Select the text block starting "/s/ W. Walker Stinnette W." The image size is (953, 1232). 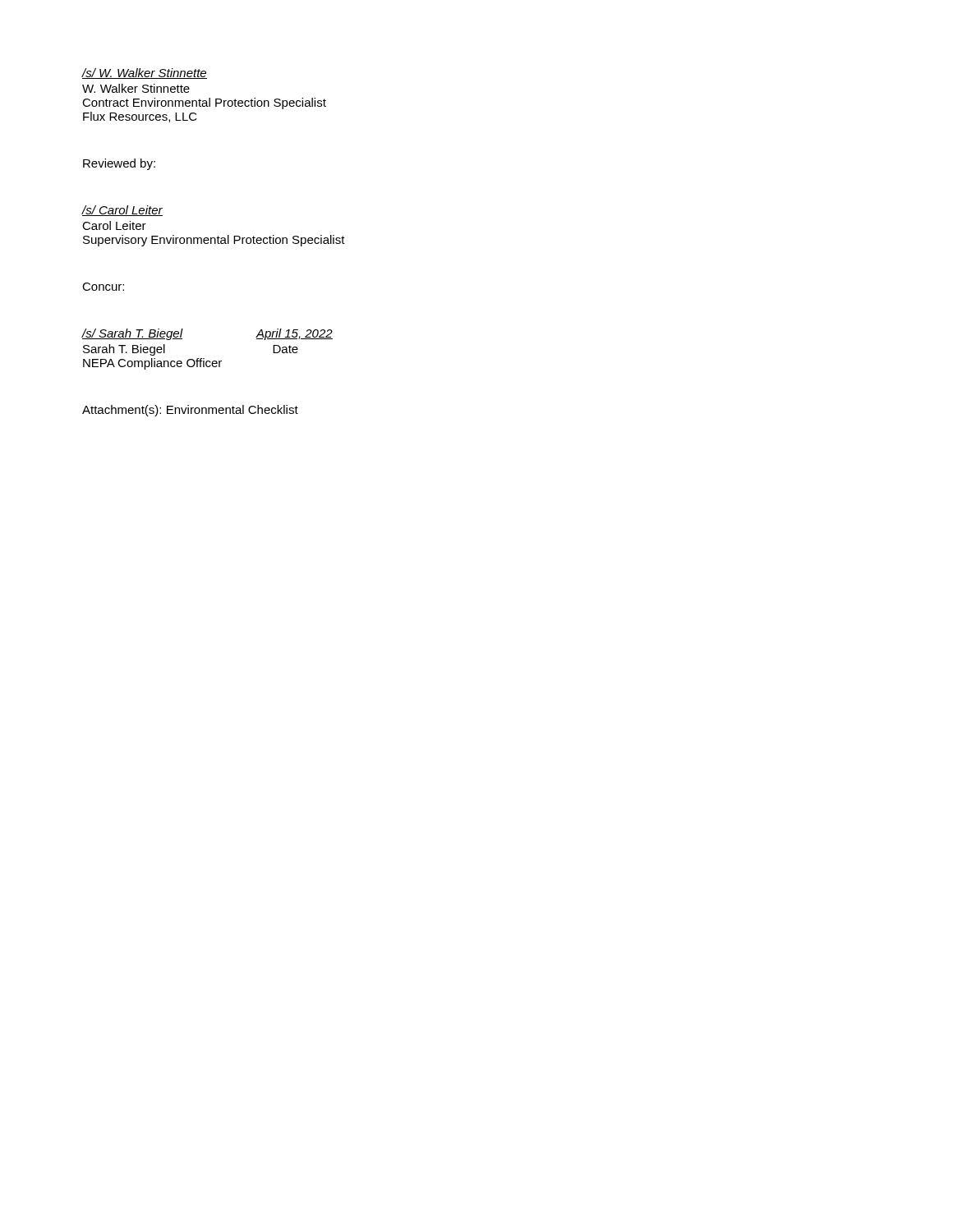pos(144,74)
